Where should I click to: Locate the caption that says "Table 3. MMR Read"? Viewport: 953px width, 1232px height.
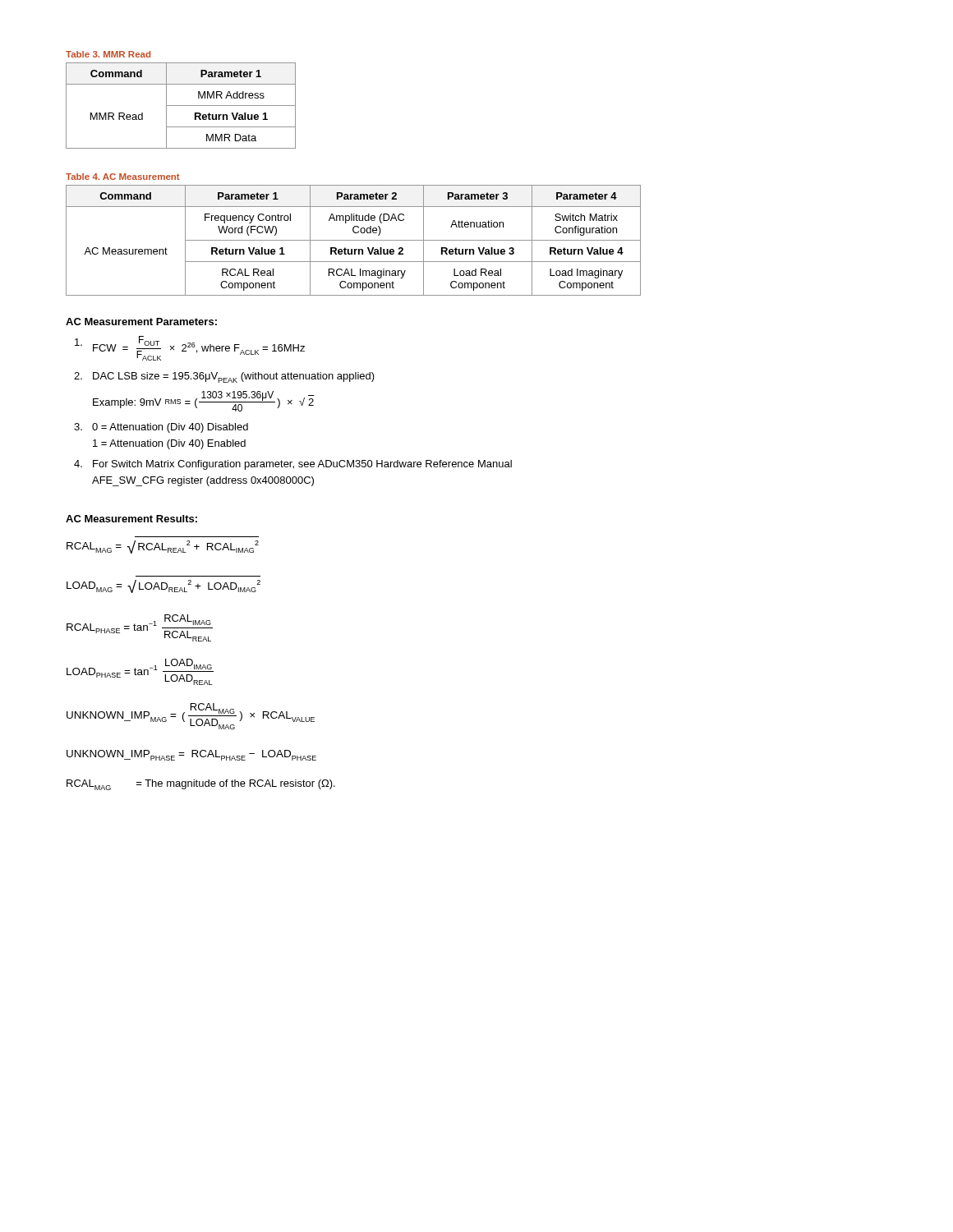[108, 54]
